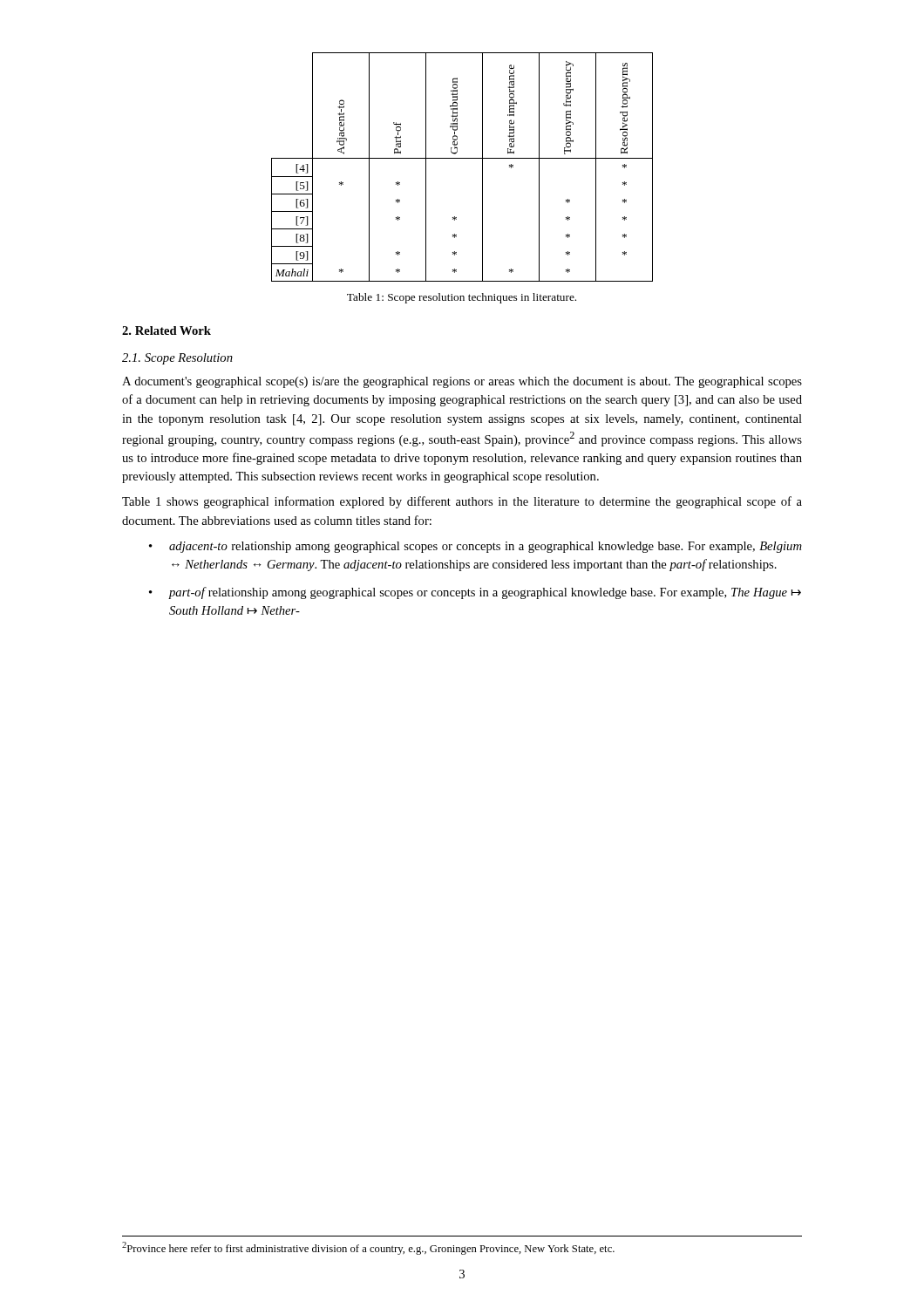This screenshot has width=924, height=1308.
Task: Click on the text block that reads "A document's geographical"
Action: point(462,429)
